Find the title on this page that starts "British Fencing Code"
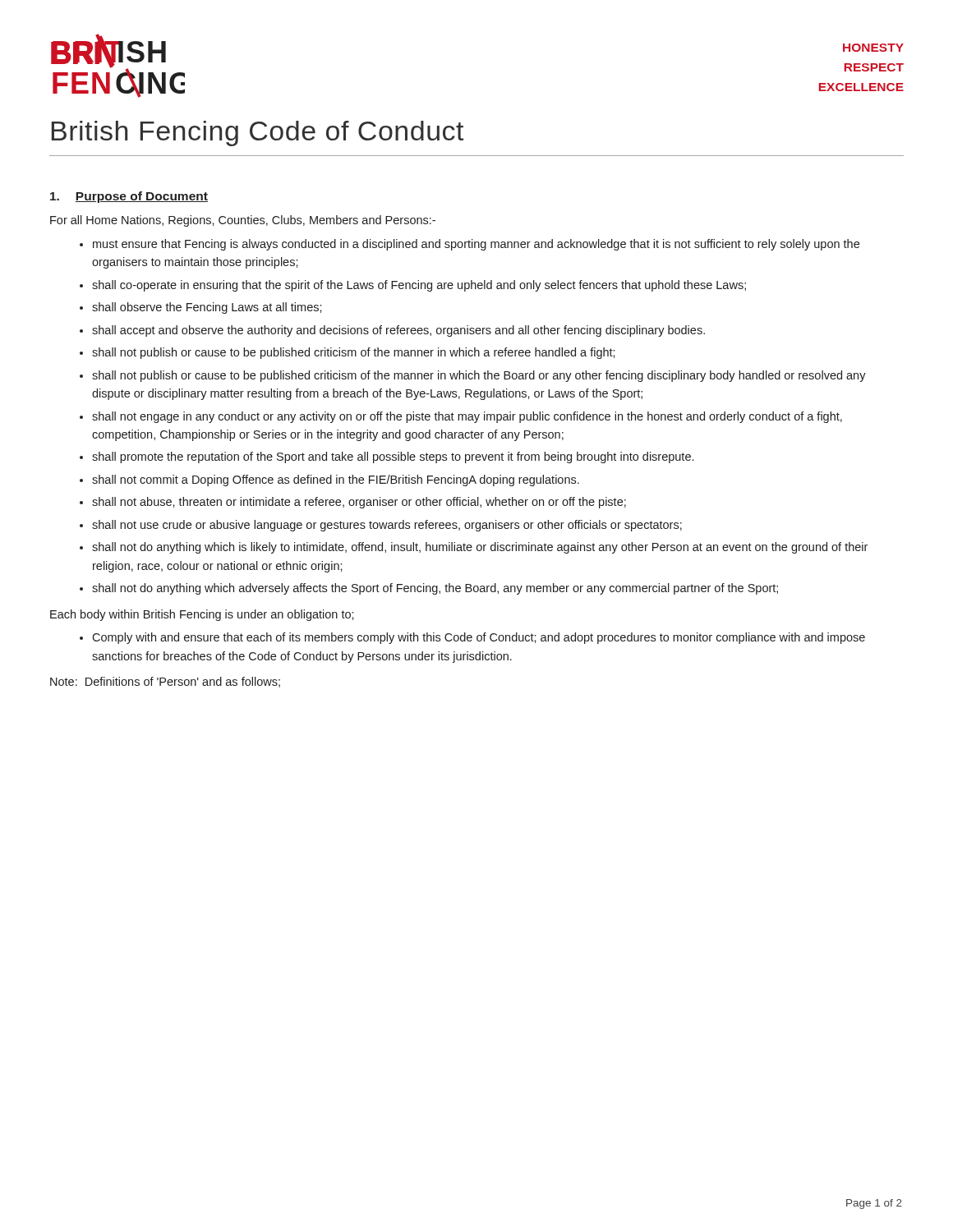953x1232 pixels. (257, 131)
